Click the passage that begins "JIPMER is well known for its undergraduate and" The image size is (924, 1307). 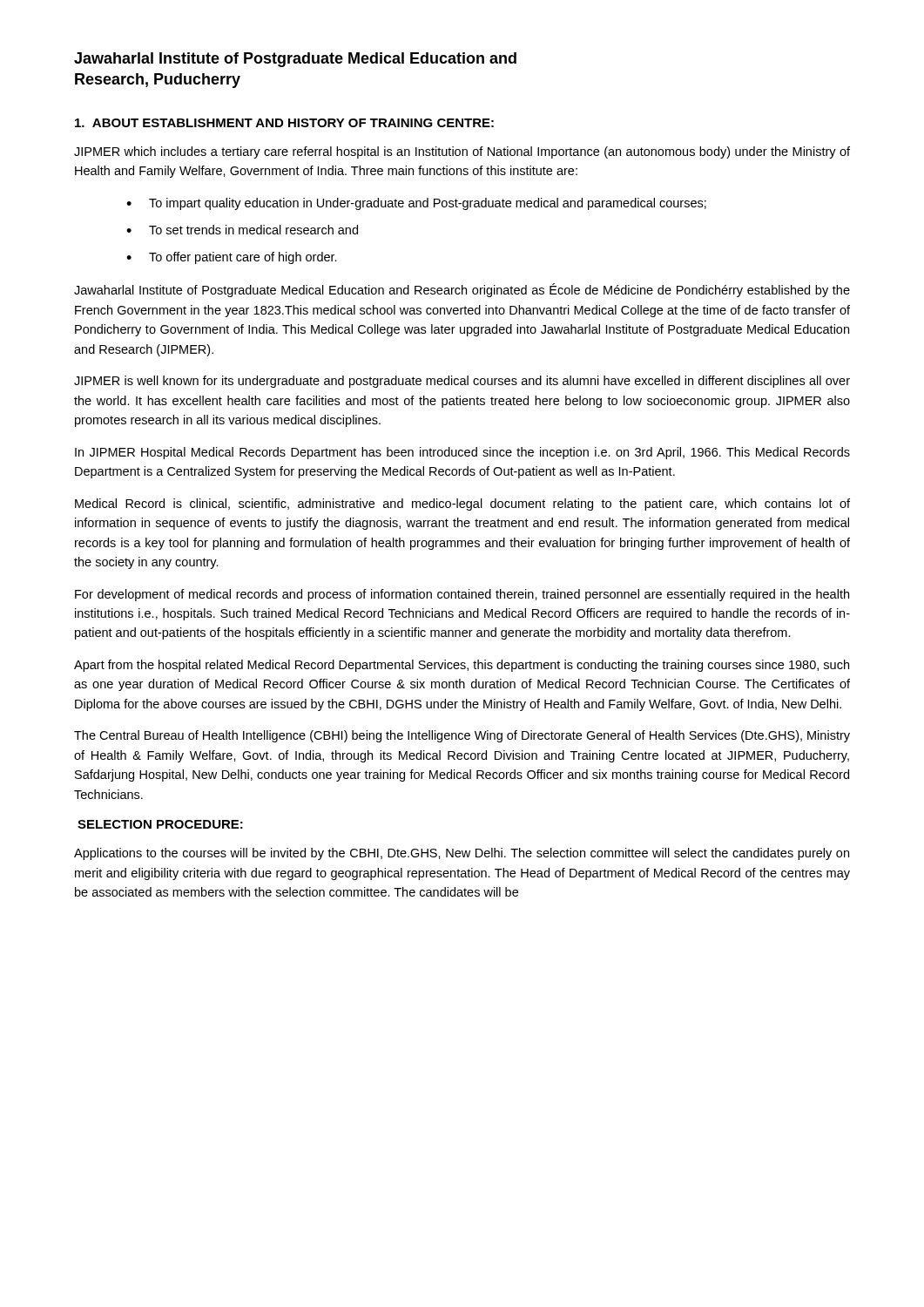(462, 401)
